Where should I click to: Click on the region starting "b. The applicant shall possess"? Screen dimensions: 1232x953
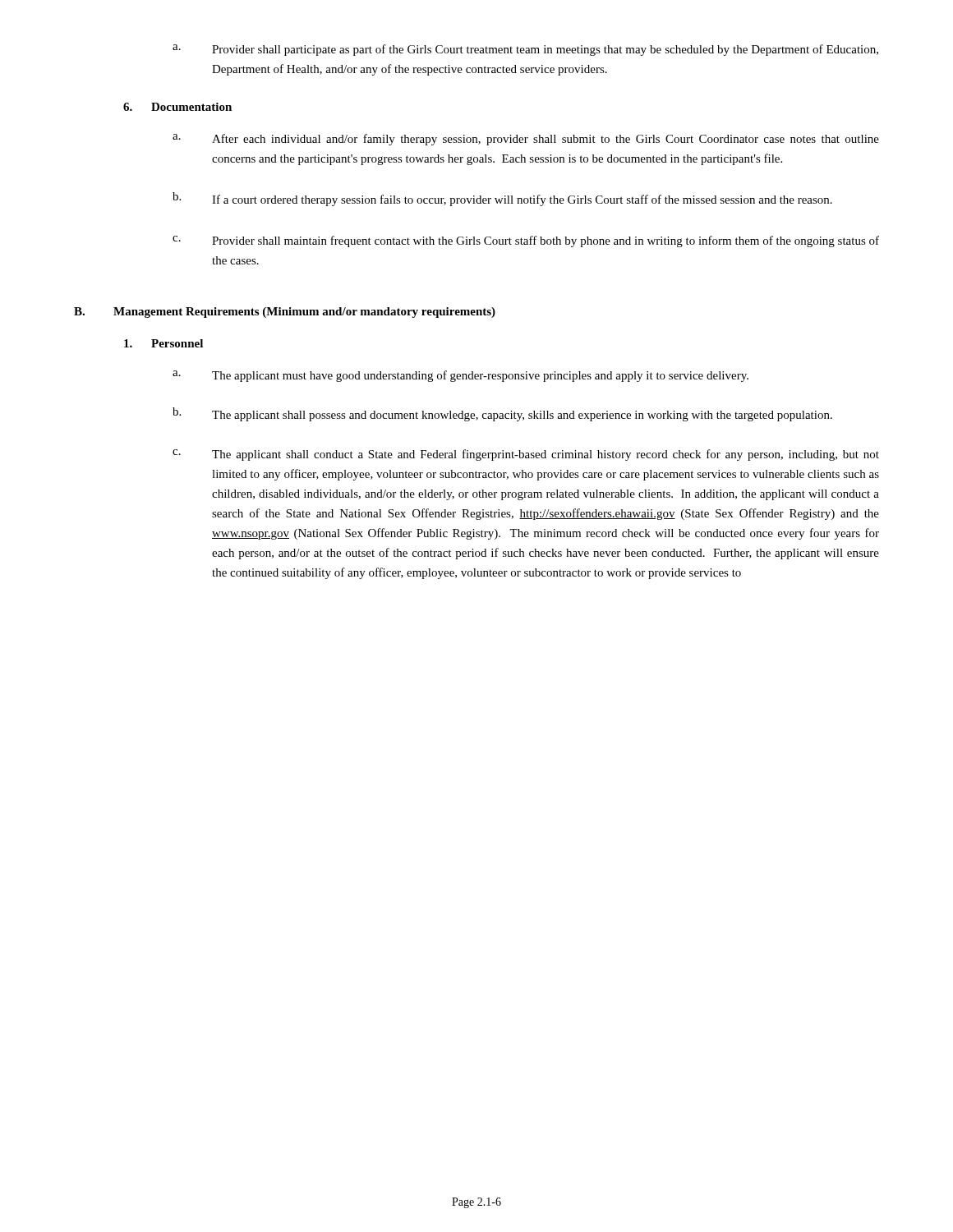point(526,415)
